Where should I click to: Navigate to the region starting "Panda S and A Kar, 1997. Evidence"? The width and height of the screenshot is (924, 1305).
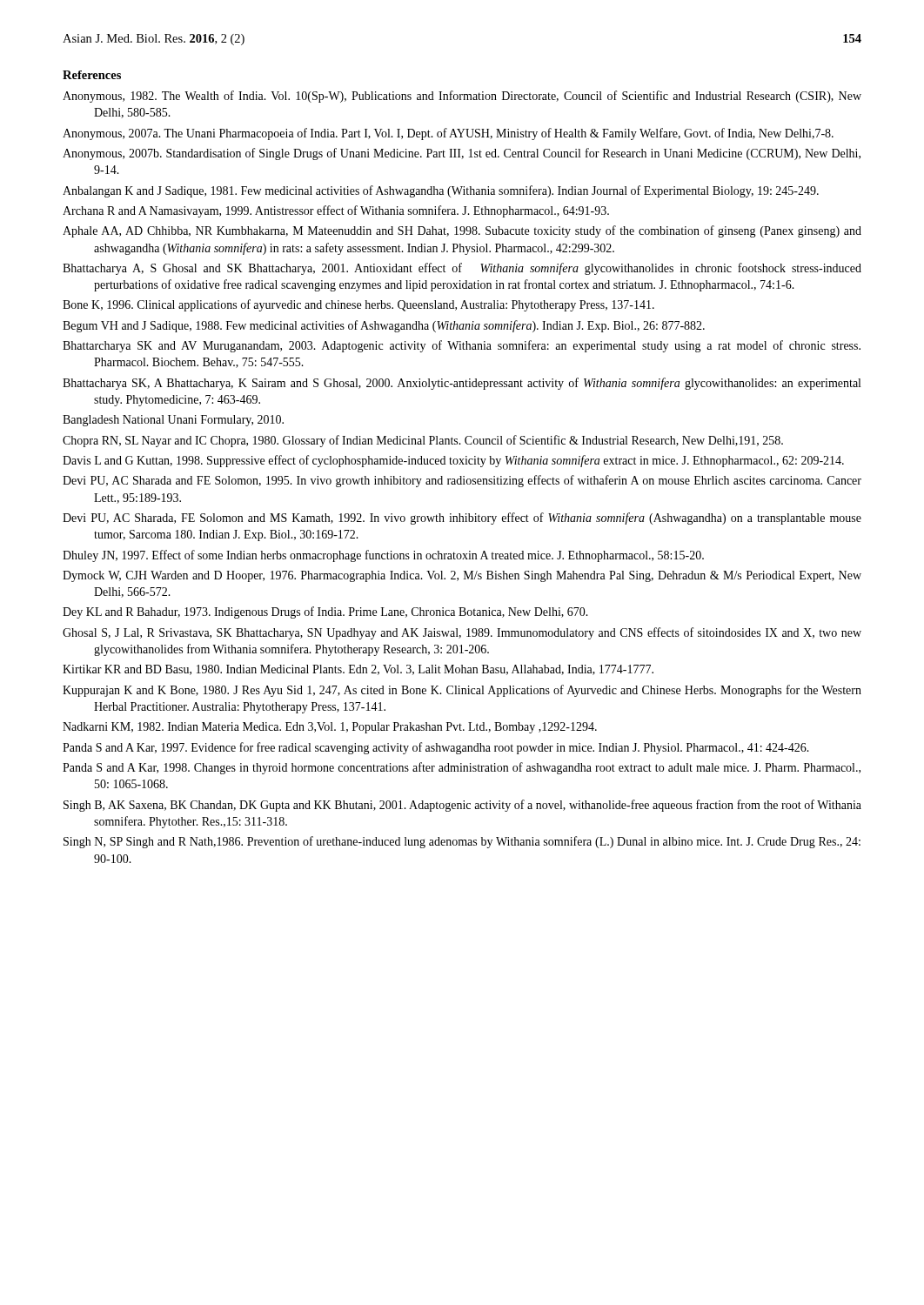(x=436, y=748)
